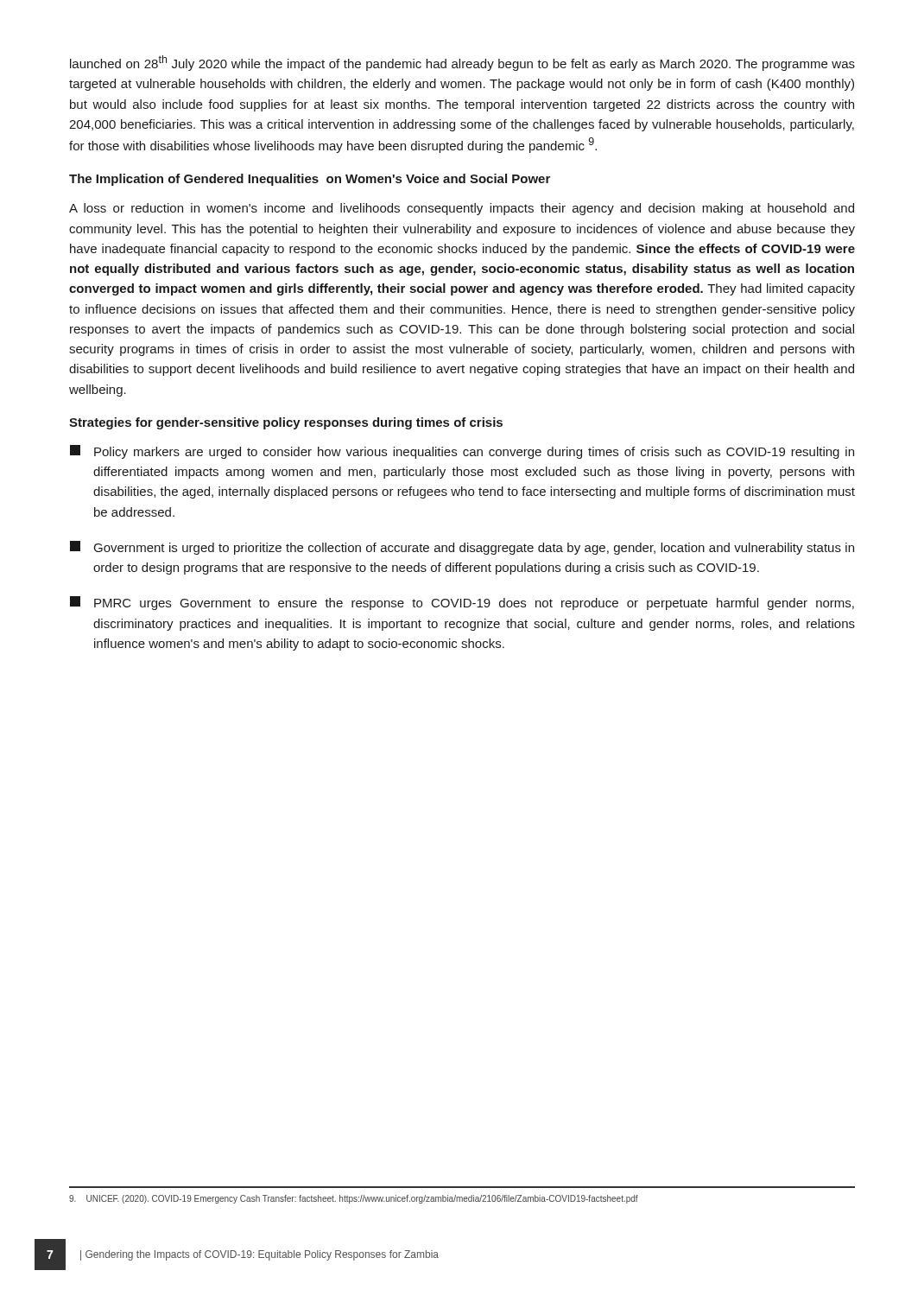
Task: Navigate to the region starting "Strategies for gender-sensitive policy responses during times"
Action: point(286,422)
